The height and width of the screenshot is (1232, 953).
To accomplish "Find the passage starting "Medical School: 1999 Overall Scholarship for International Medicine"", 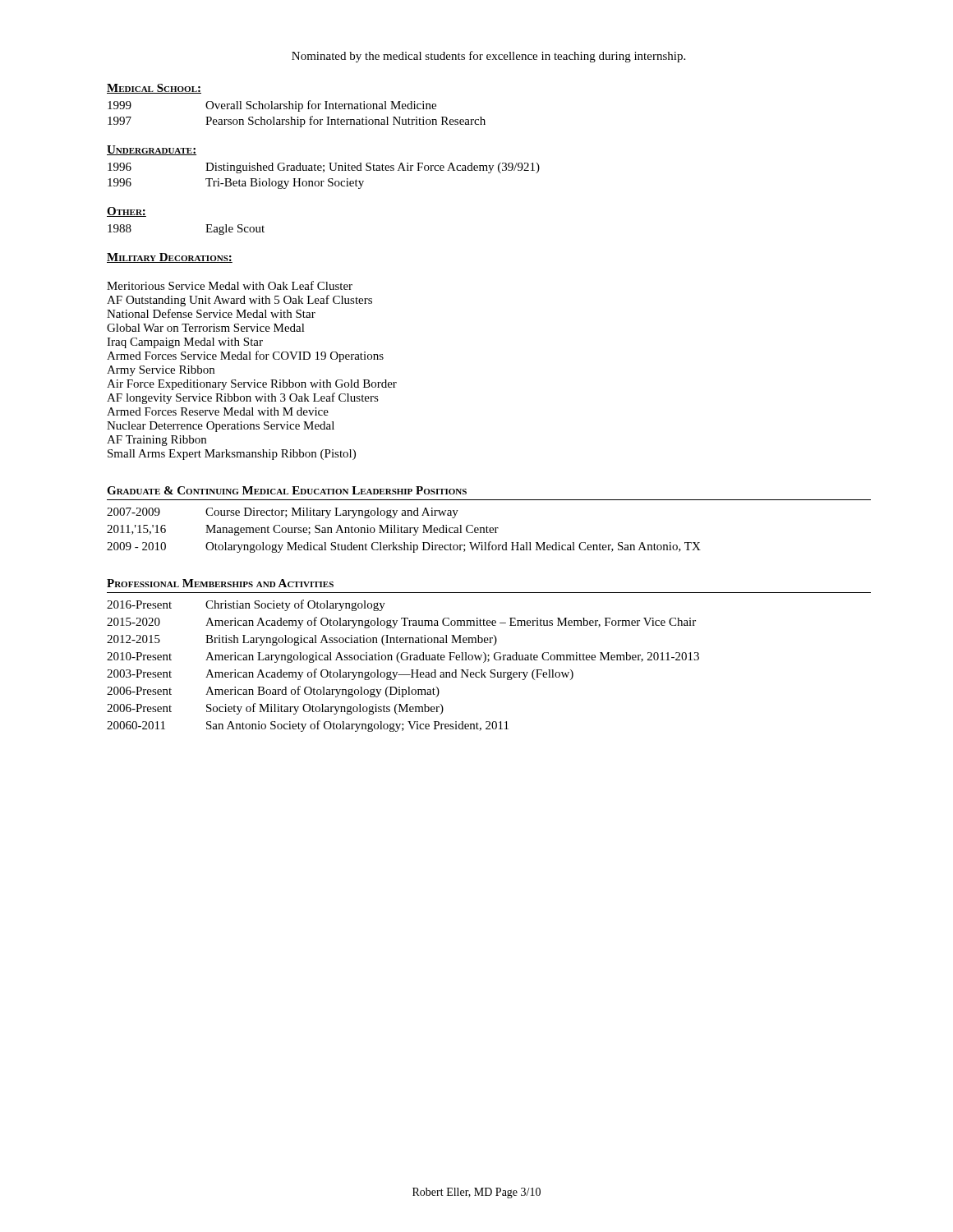I will pos(154,89).
